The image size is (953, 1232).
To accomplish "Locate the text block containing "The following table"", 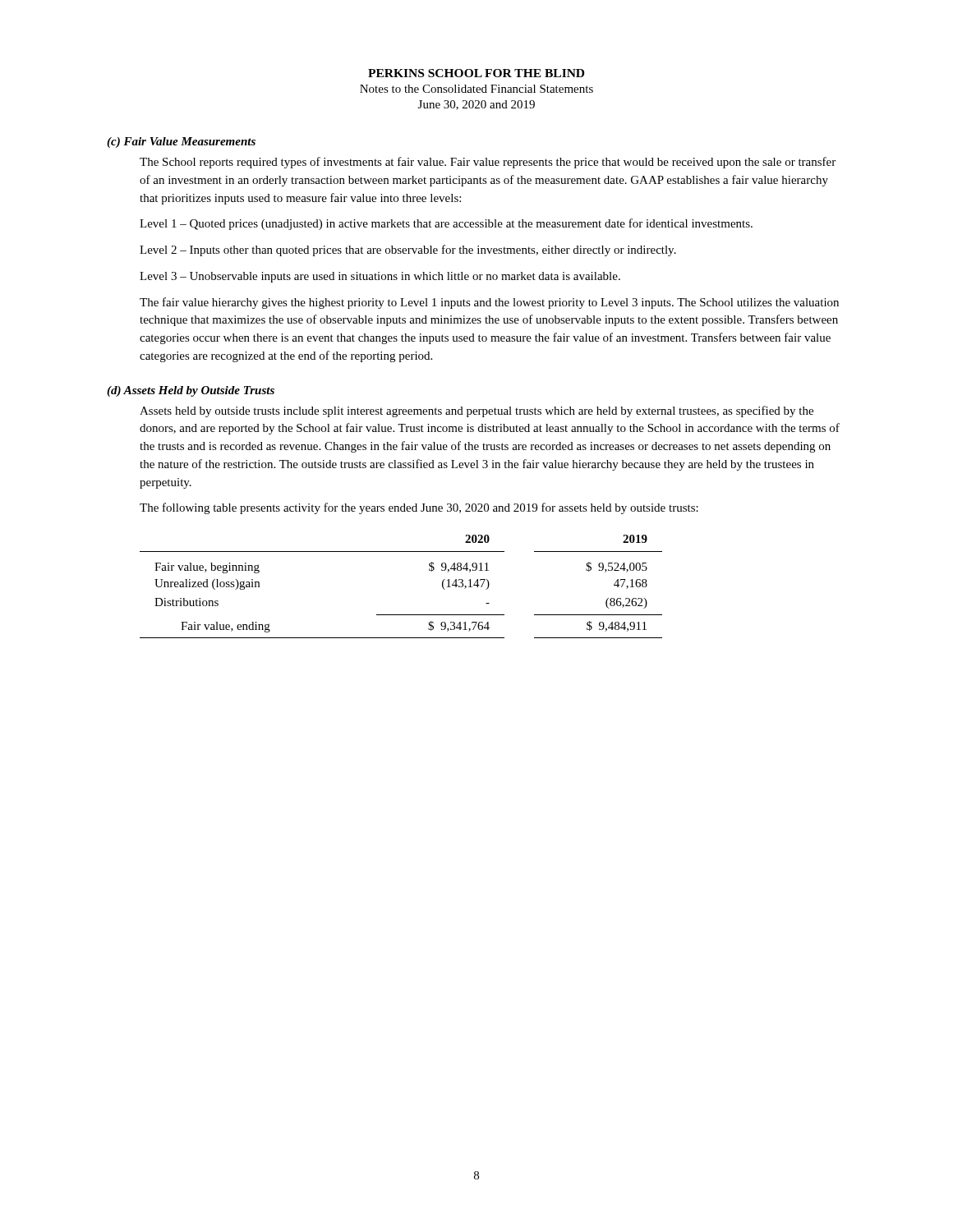I will point(419,508).
